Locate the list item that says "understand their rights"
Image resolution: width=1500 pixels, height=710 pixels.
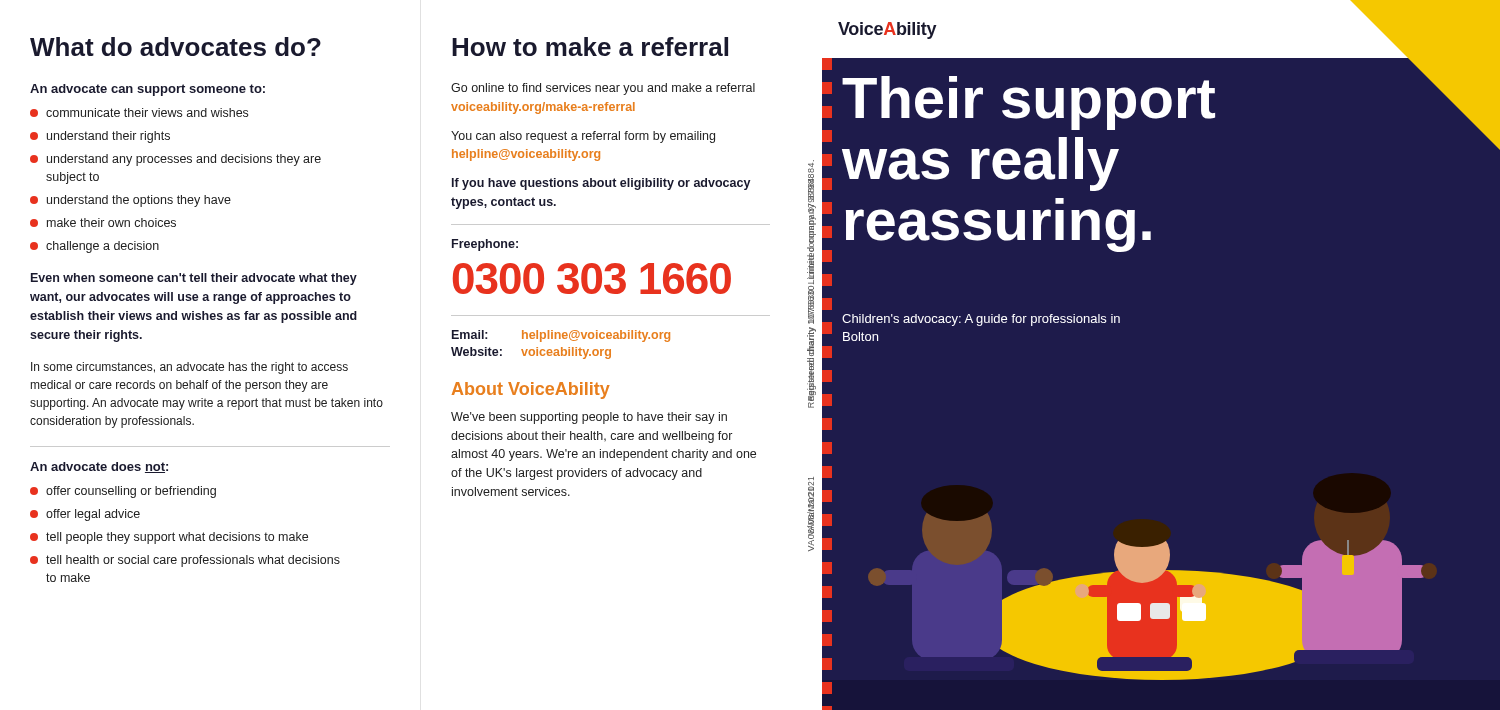pos(108,136)
